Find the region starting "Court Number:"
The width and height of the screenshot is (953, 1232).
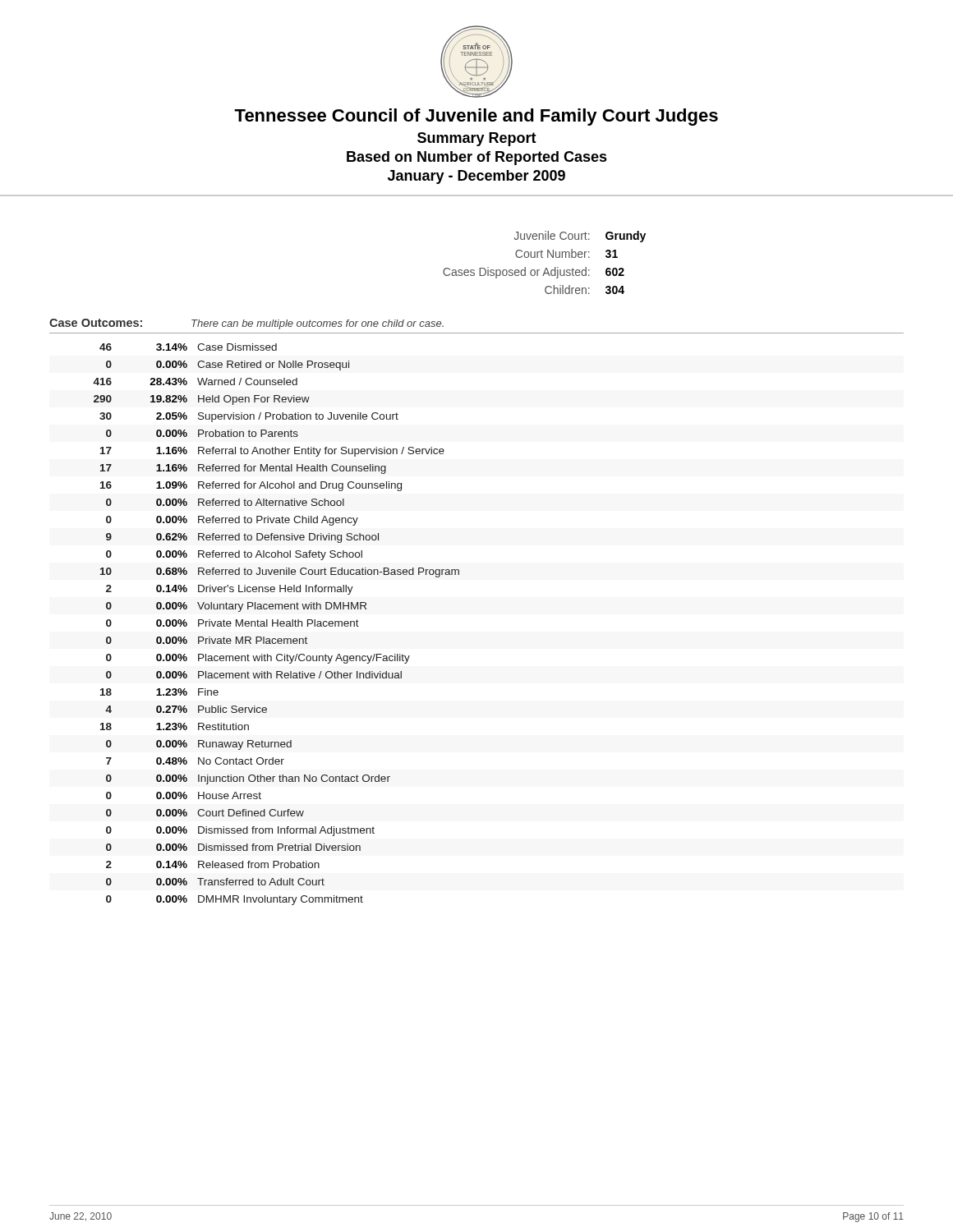coord(553,254)
